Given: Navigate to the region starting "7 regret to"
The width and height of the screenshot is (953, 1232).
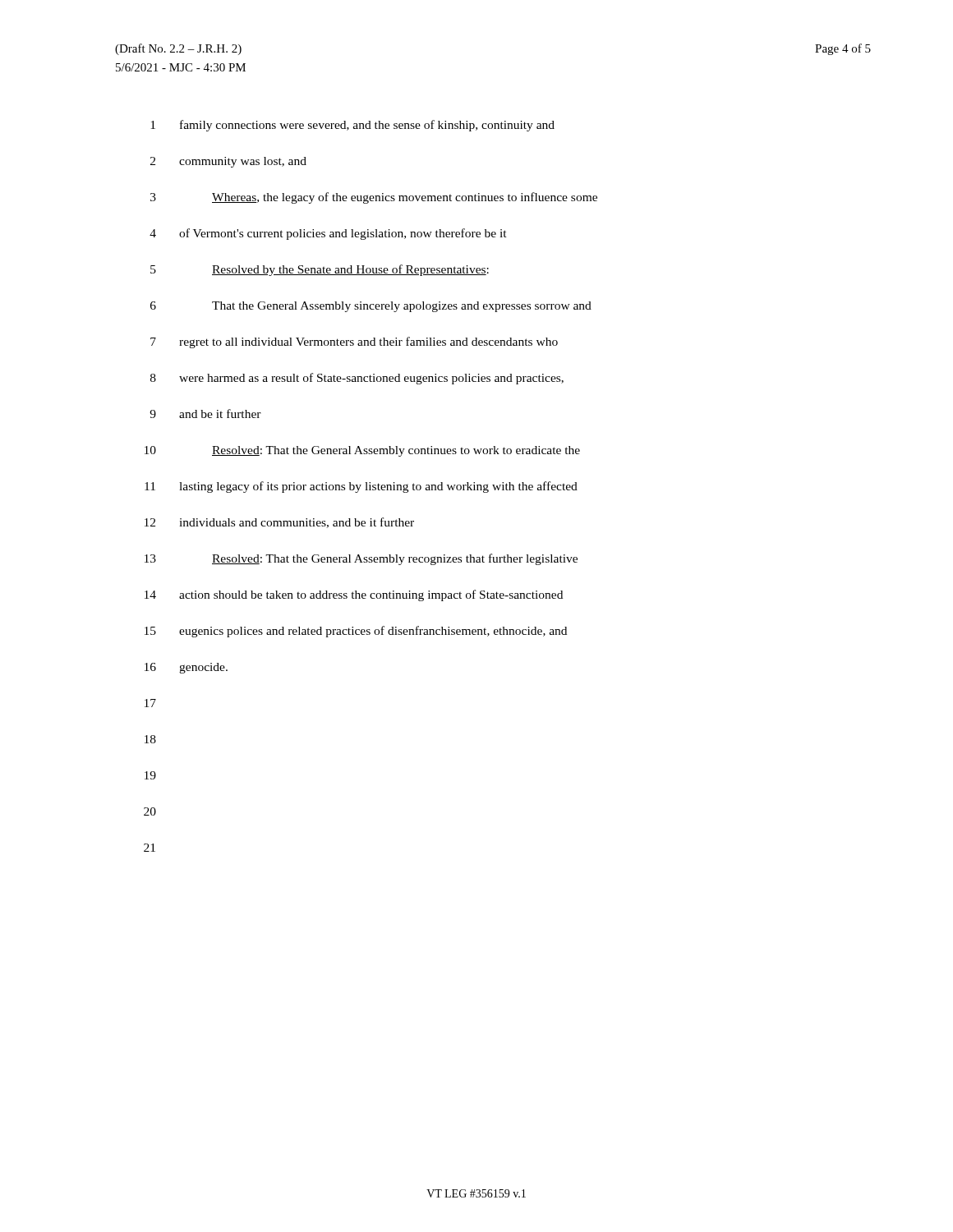Looking at the screenshot, I should point(493,341).
